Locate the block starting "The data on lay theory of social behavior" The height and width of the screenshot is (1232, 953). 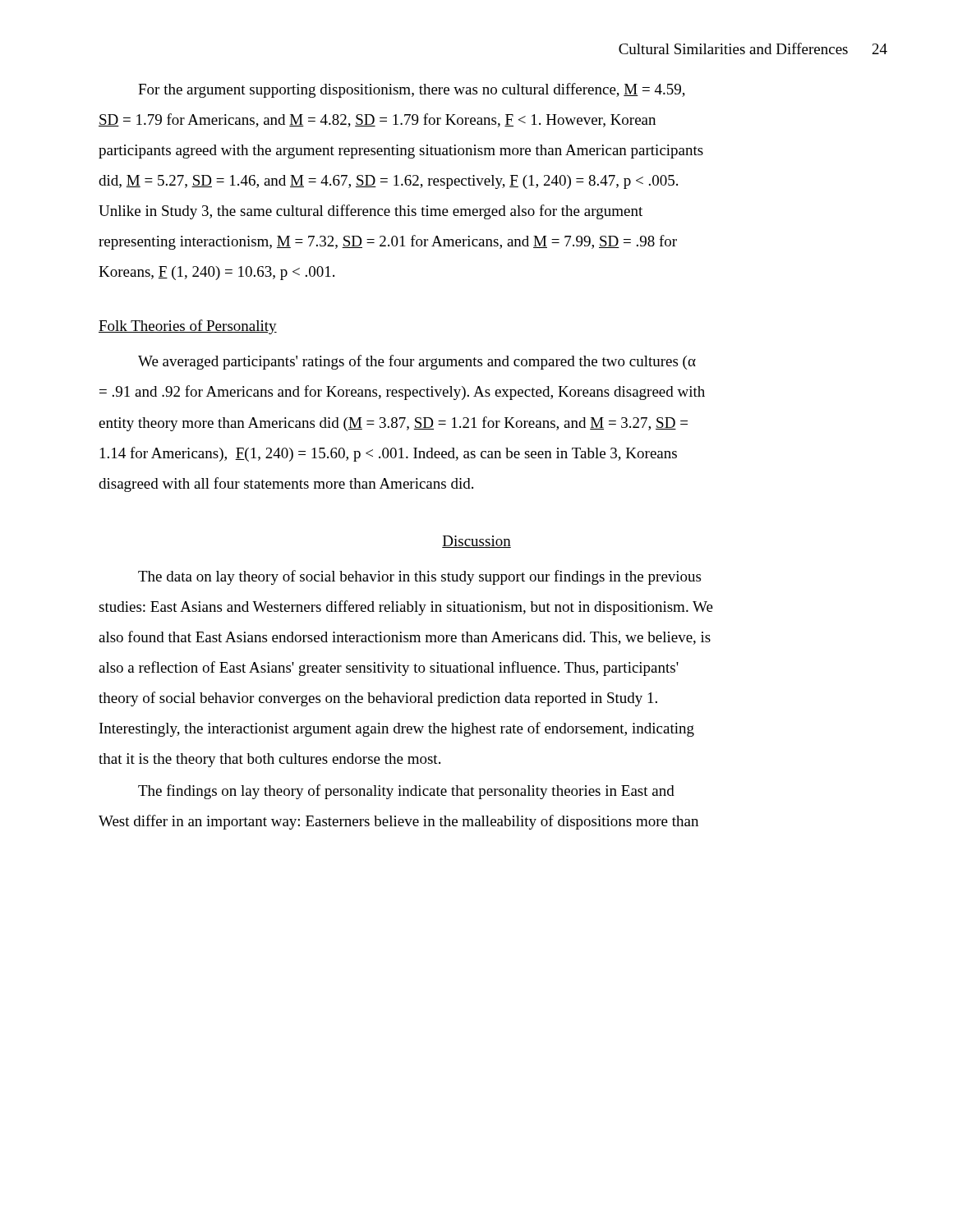pyautogui.click(x=420, y=576)
